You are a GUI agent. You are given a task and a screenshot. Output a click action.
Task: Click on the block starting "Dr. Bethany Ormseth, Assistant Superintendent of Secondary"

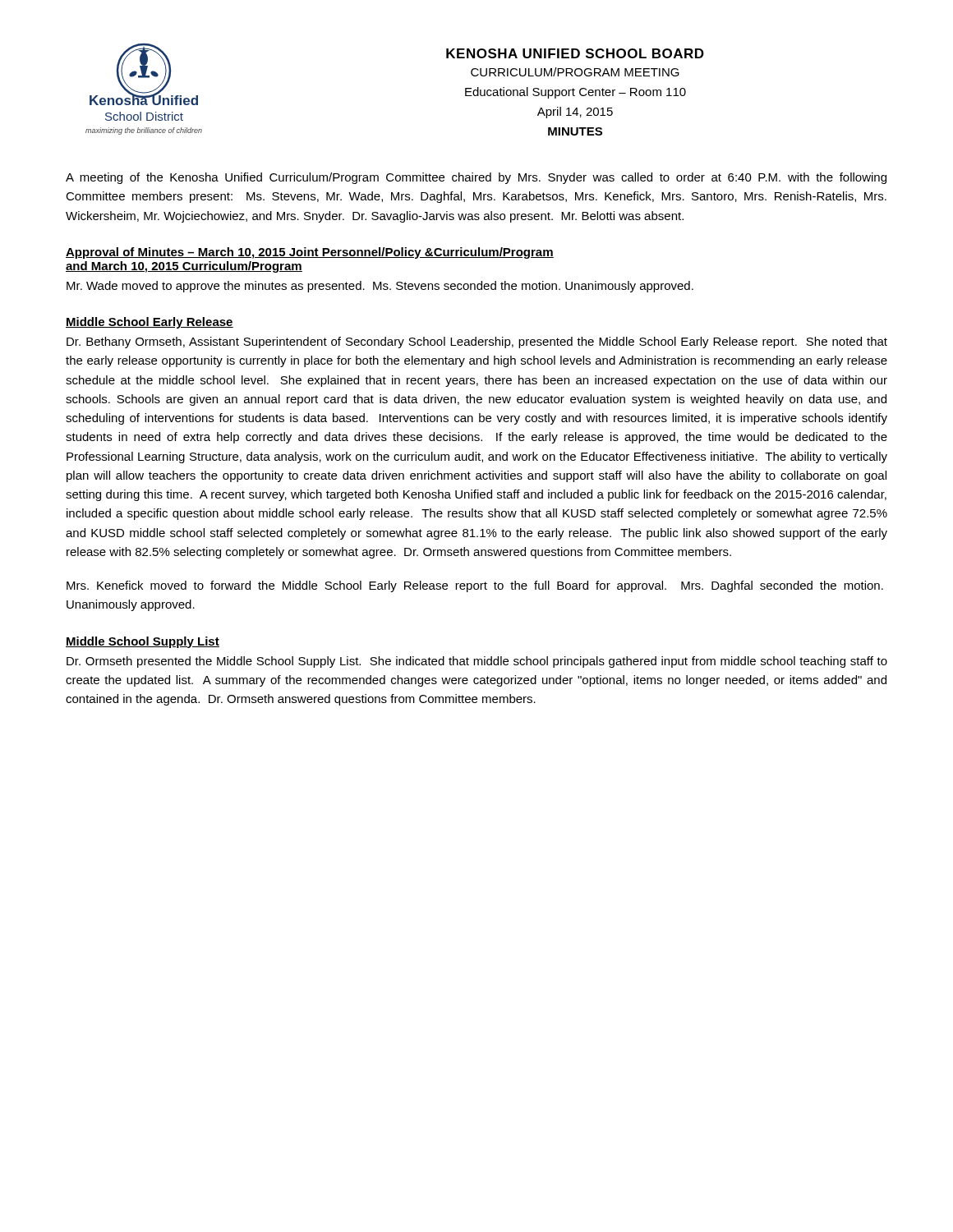point(476,446)
